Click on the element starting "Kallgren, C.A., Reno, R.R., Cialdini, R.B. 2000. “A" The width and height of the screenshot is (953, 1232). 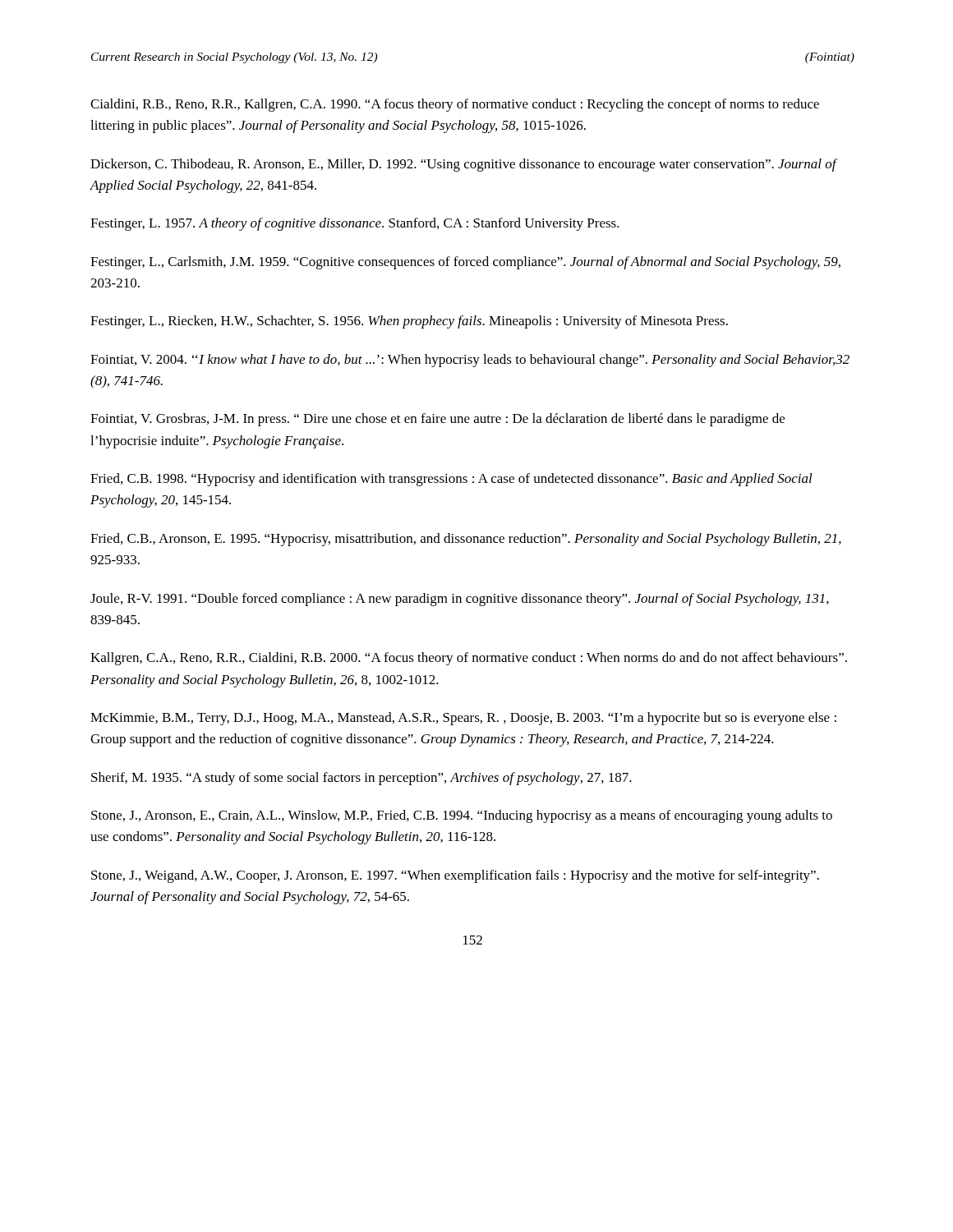(469, 668)
